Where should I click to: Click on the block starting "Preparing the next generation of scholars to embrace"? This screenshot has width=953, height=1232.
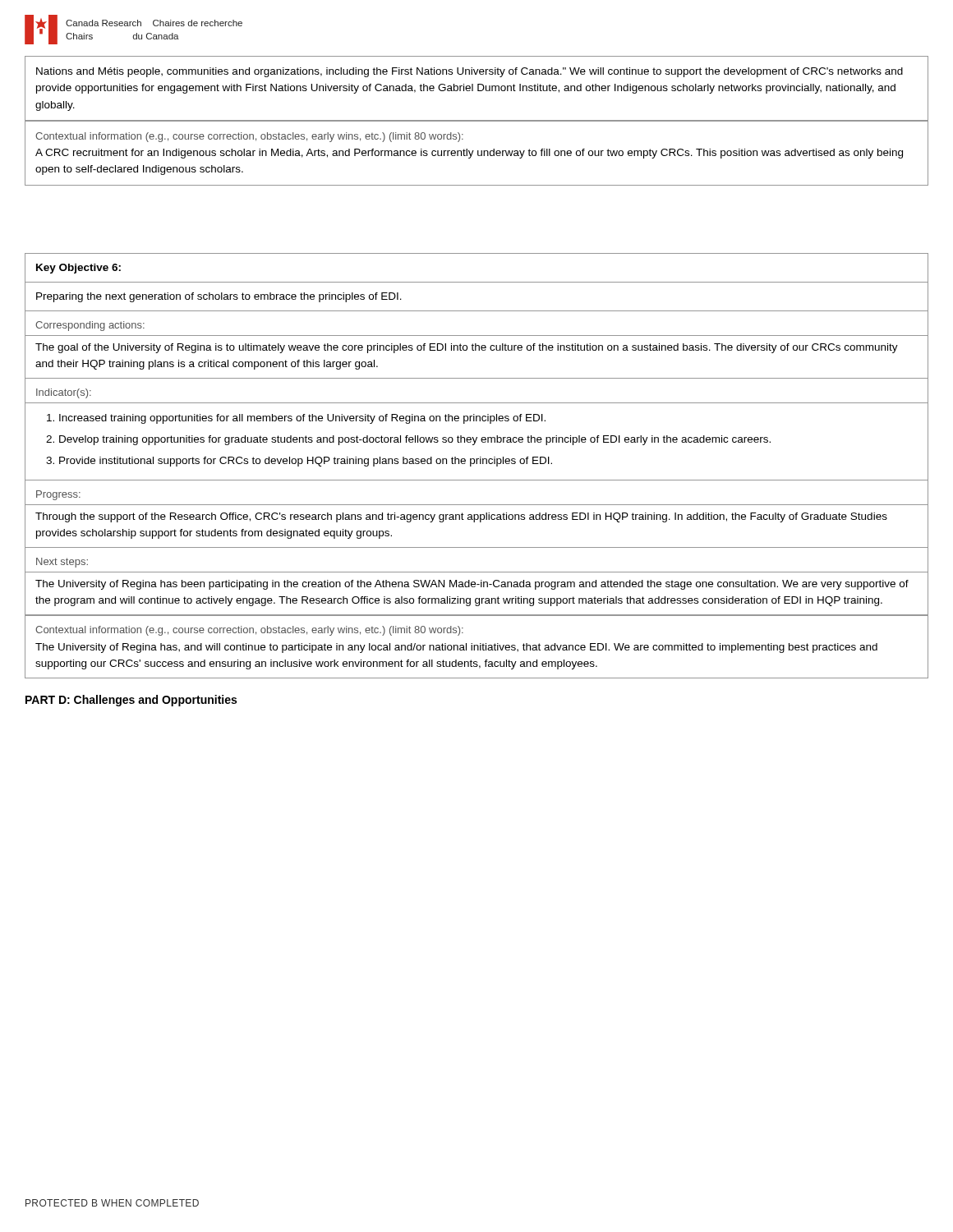pos(219,296)
